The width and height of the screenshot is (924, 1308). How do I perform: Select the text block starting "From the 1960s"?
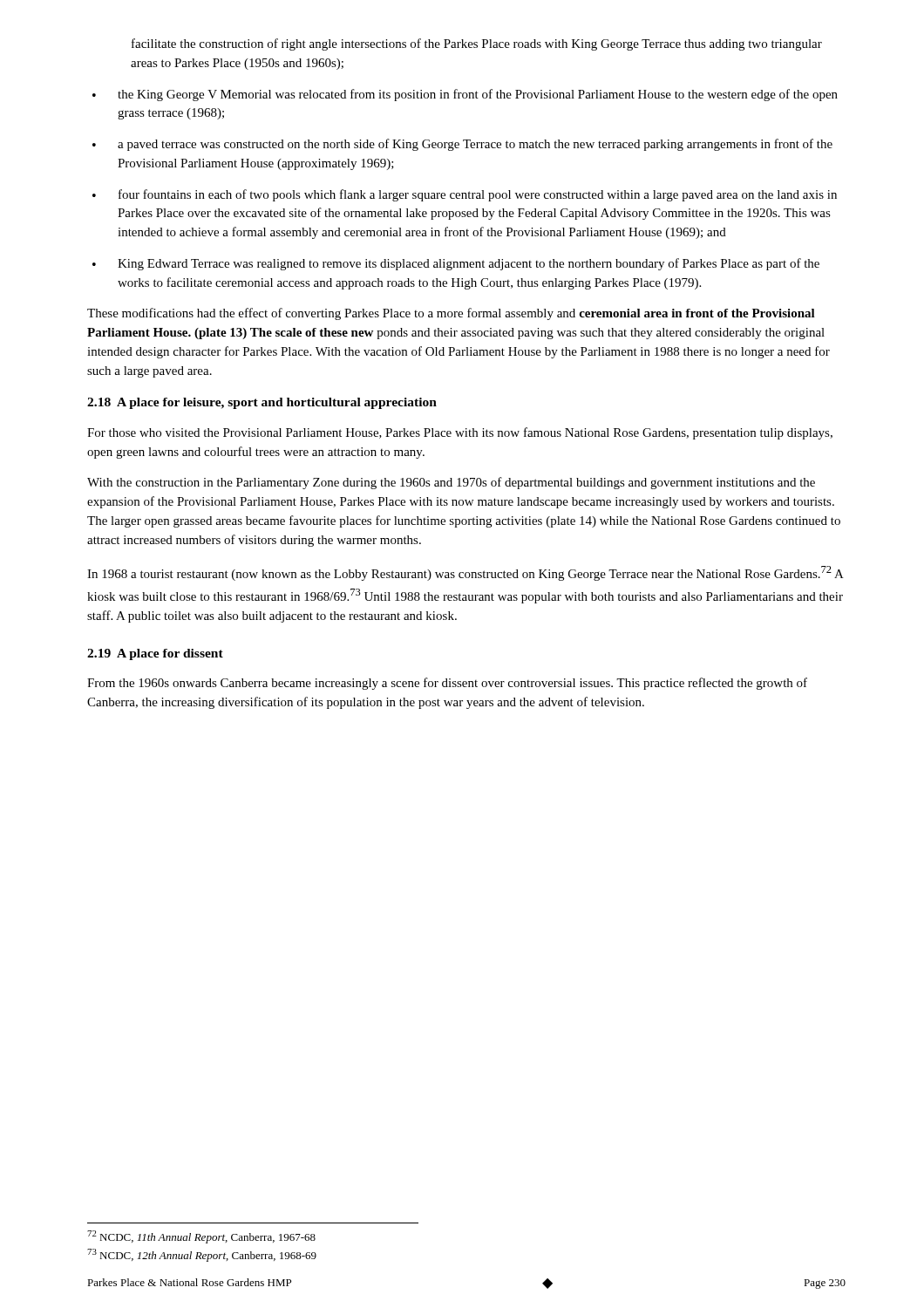(x=447, y=693)
